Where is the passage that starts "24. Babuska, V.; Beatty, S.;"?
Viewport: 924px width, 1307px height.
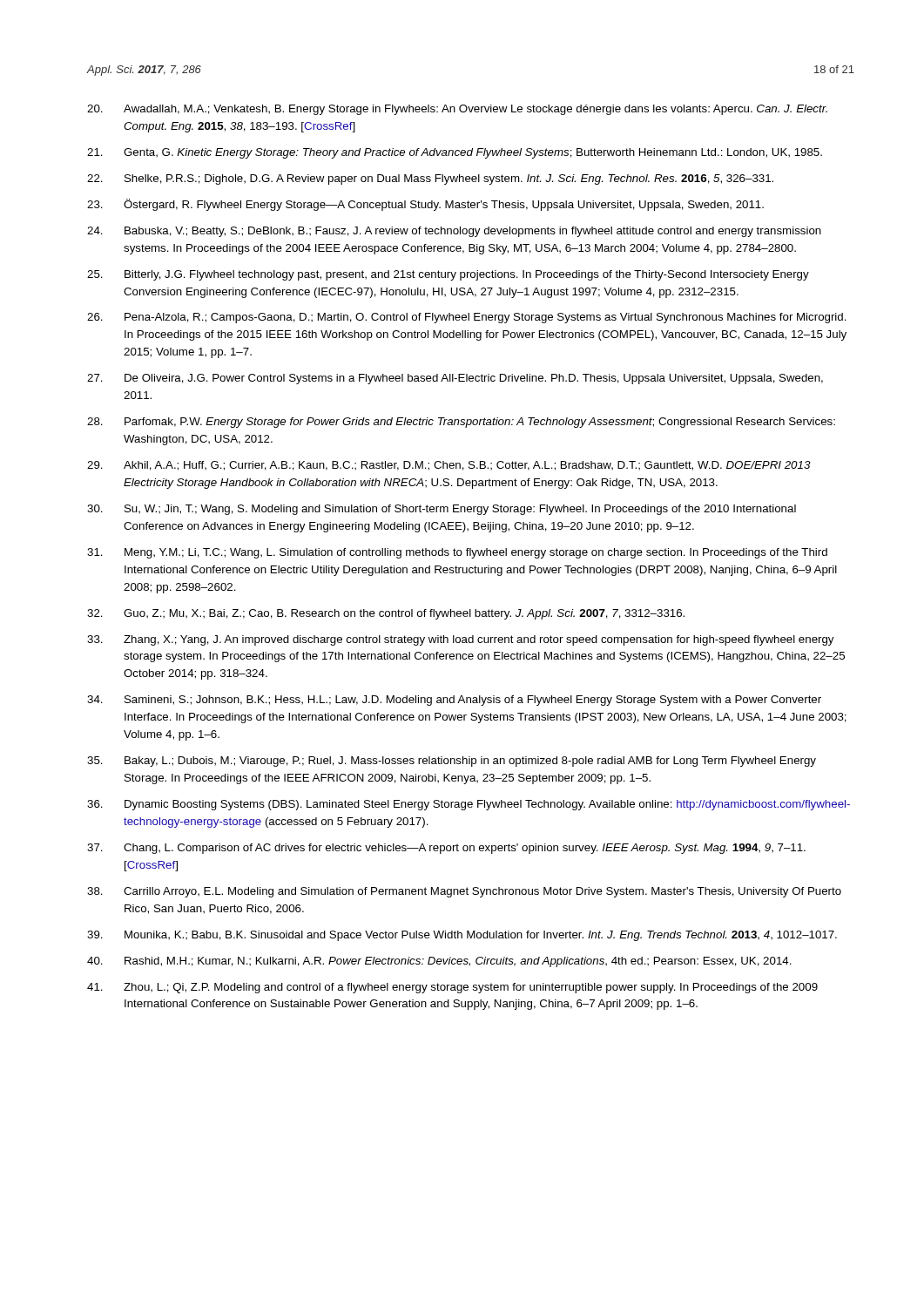(x=471, y=239)
